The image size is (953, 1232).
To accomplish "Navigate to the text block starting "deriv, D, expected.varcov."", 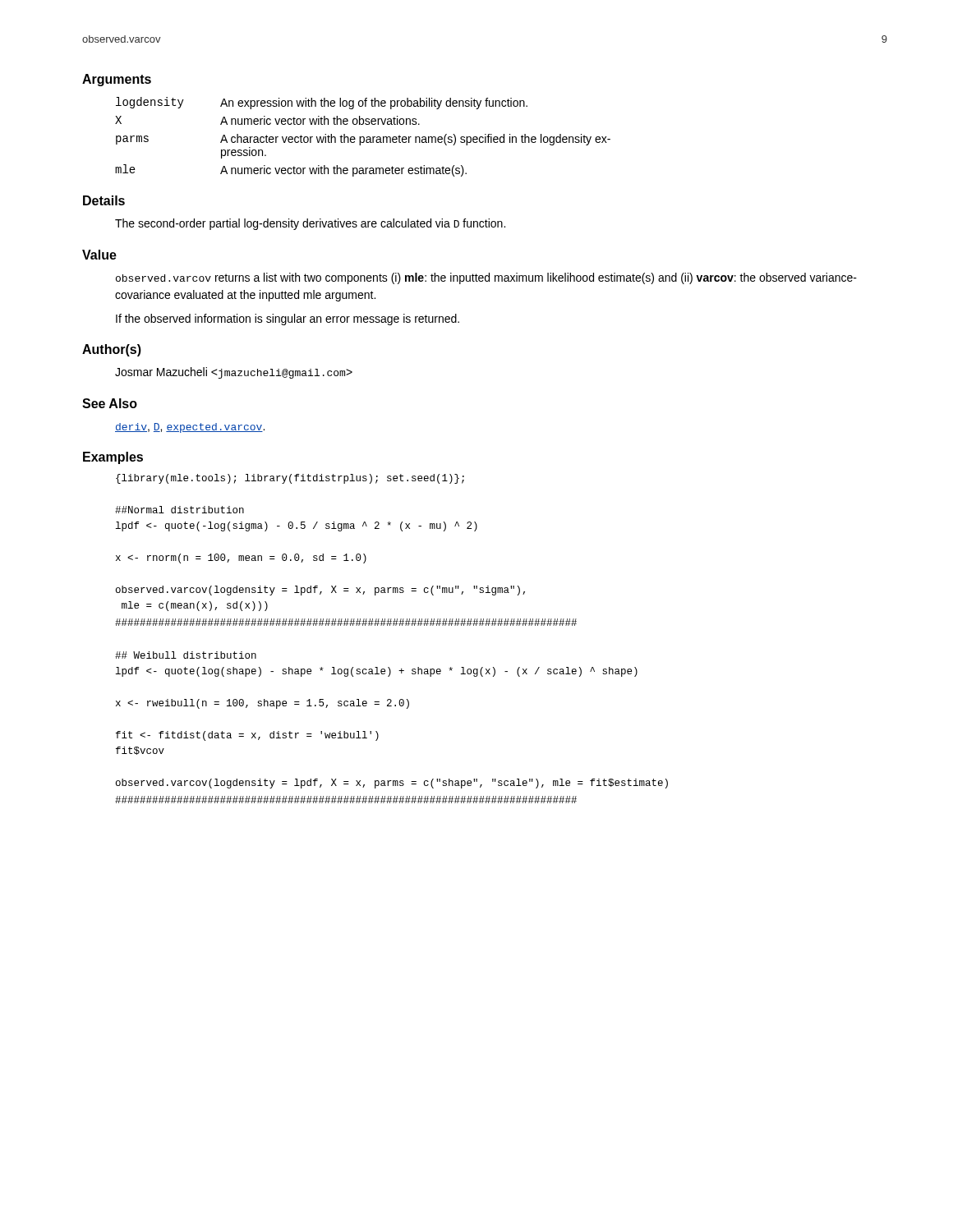I will pos(190,428).
